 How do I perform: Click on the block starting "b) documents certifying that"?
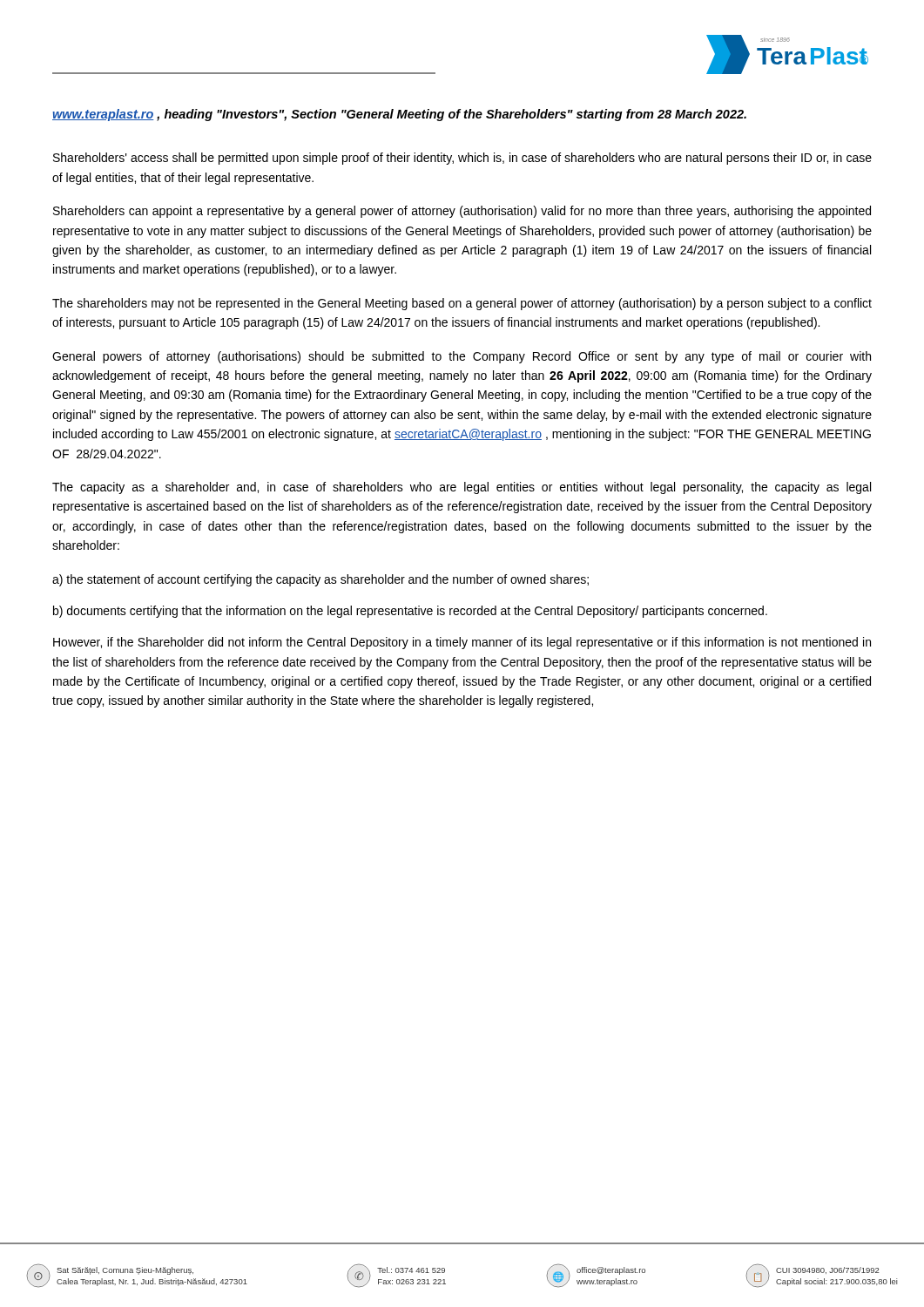[410, 611]
